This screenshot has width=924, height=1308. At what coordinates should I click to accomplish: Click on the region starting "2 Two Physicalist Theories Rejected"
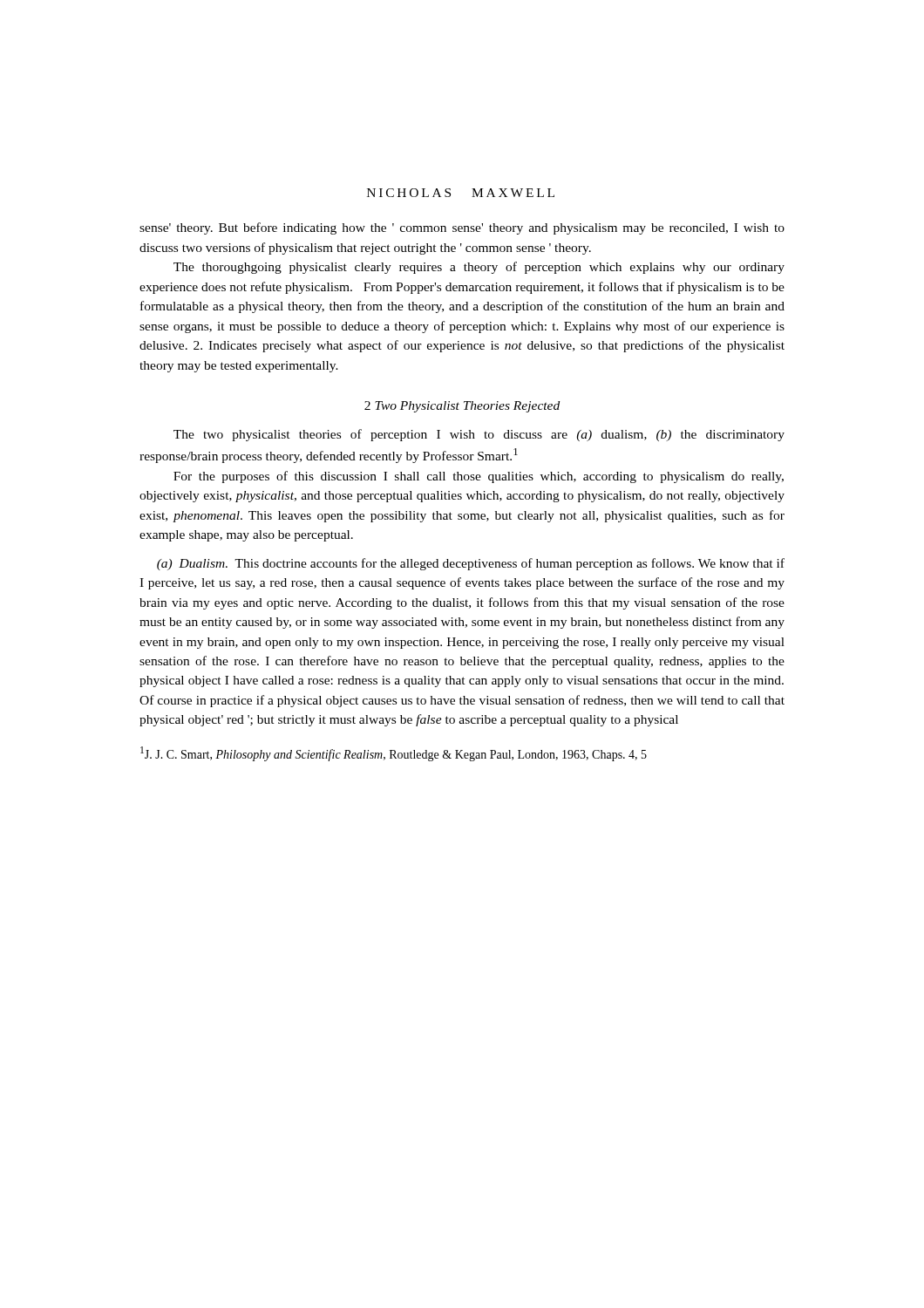coord(462,405)
